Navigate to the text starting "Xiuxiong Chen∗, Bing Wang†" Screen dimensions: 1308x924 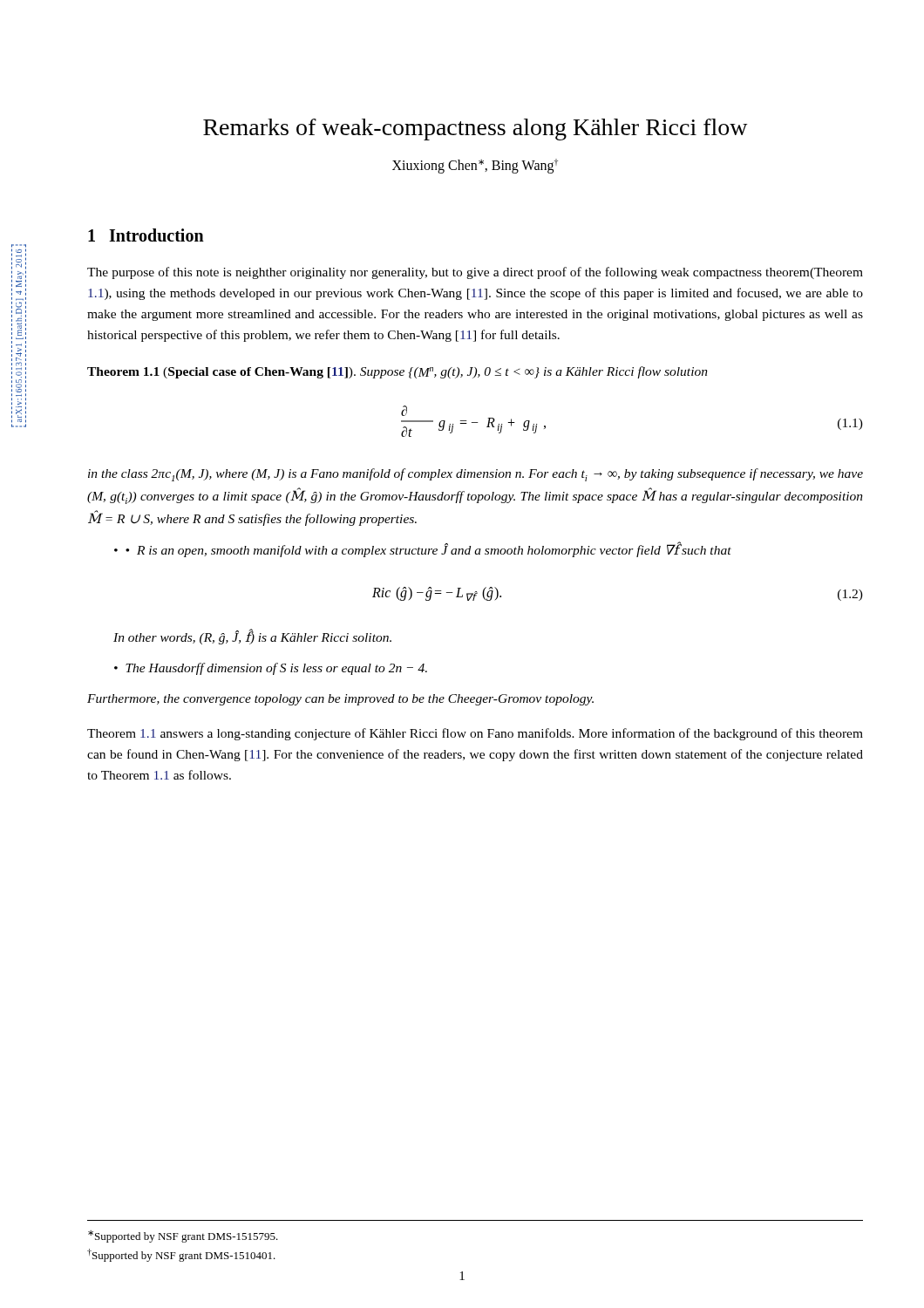(x=475, y=165)
